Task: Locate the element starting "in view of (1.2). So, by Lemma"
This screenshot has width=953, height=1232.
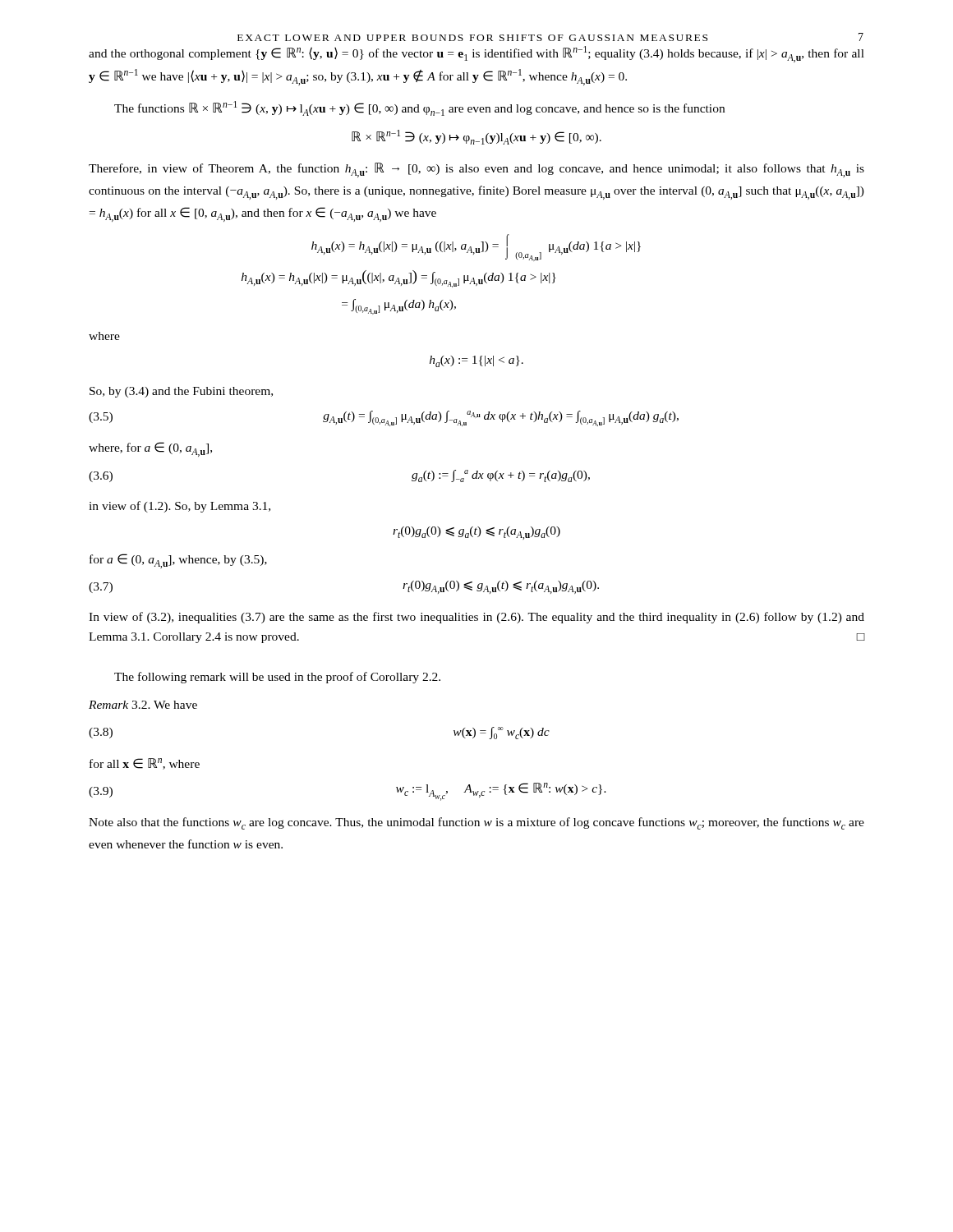Action: (180, 507)
